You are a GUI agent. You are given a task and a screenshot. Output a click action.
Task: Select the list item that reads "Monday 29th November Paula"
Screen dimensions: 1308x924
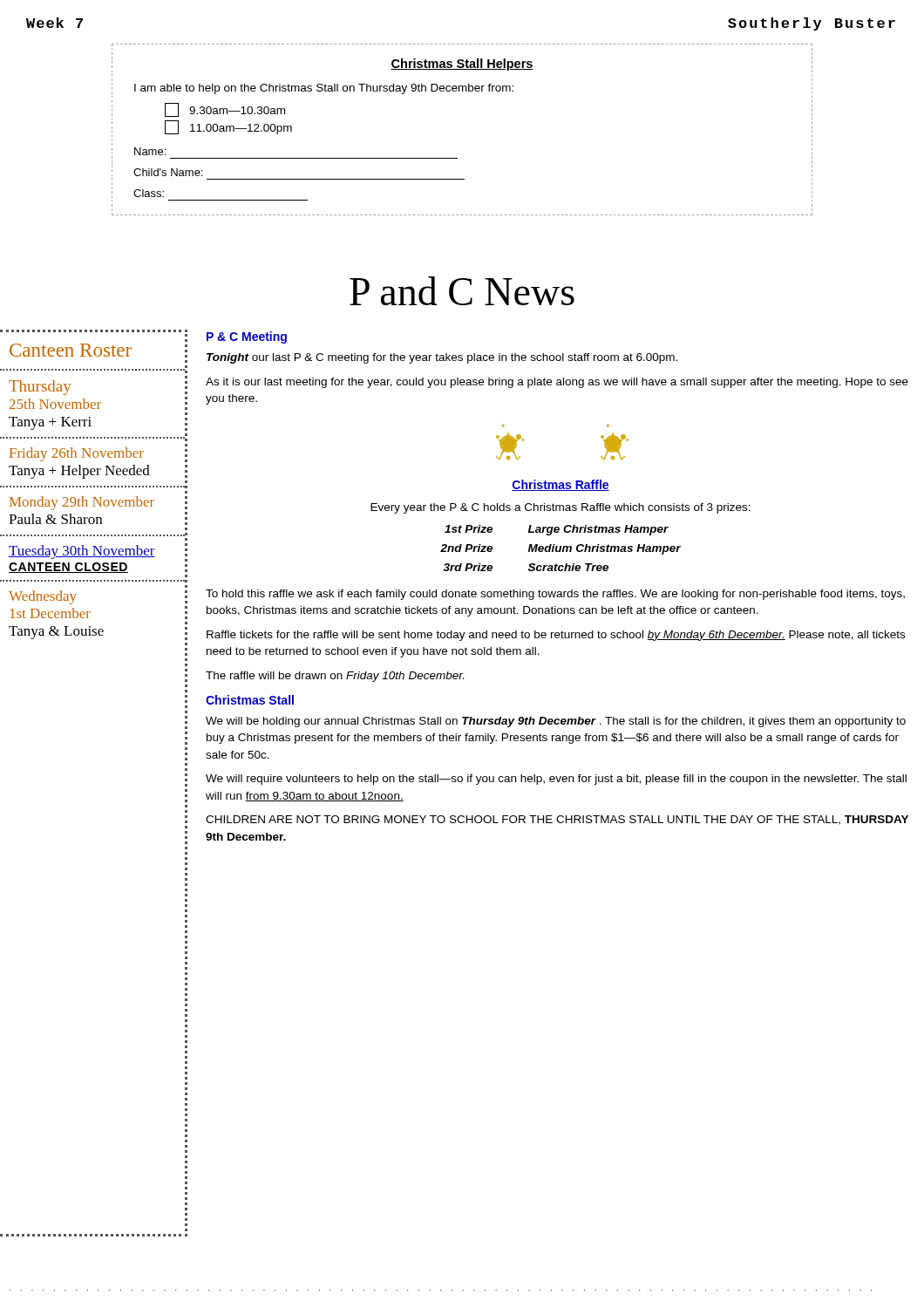(x=93, y=511)
